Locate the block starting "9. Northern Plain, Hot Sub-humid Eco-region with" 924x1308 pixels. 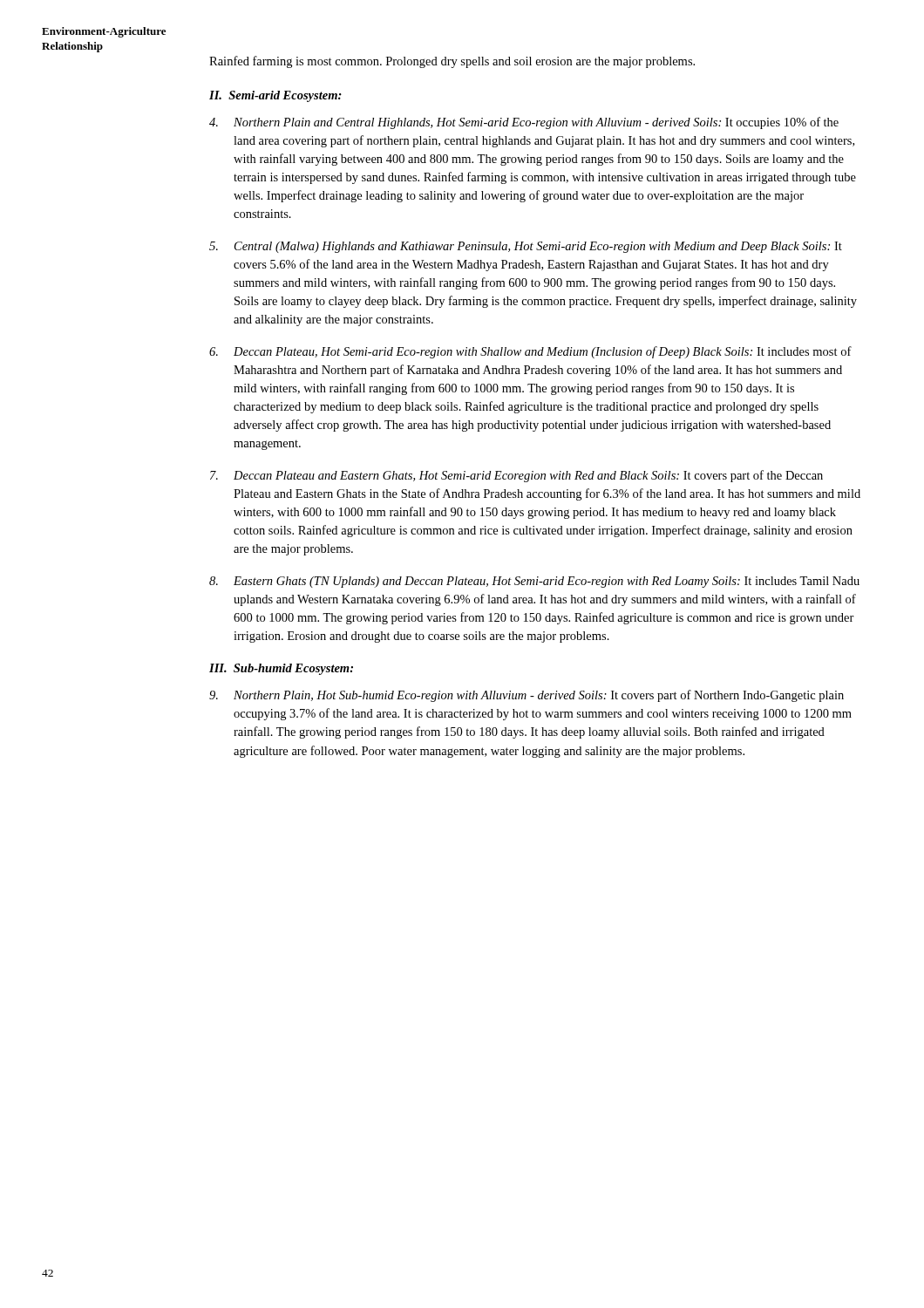pos(536,723)
